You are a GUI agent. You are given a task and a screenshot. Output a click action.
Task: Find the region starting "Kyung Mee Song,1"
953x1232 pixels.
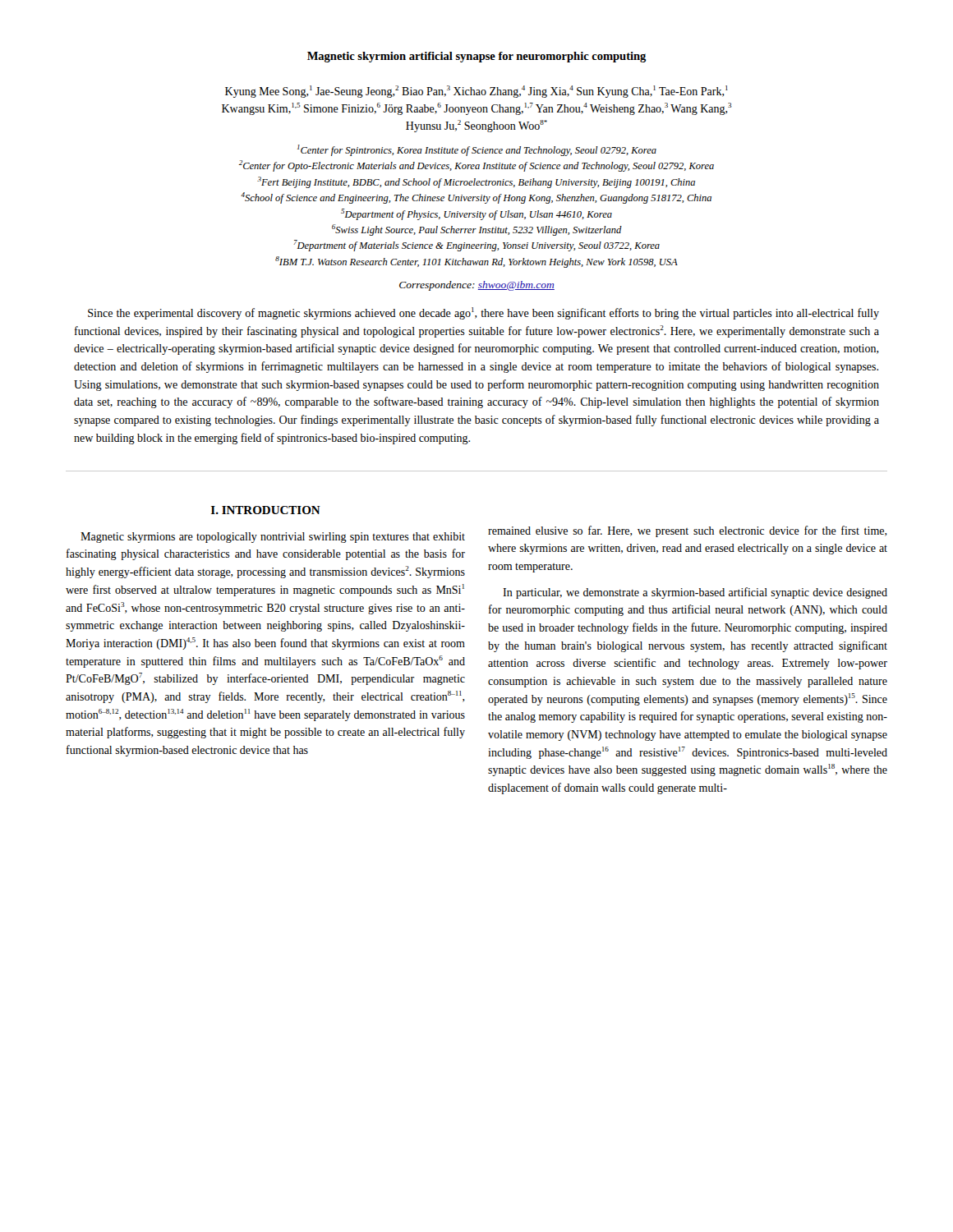click(476, 108)
